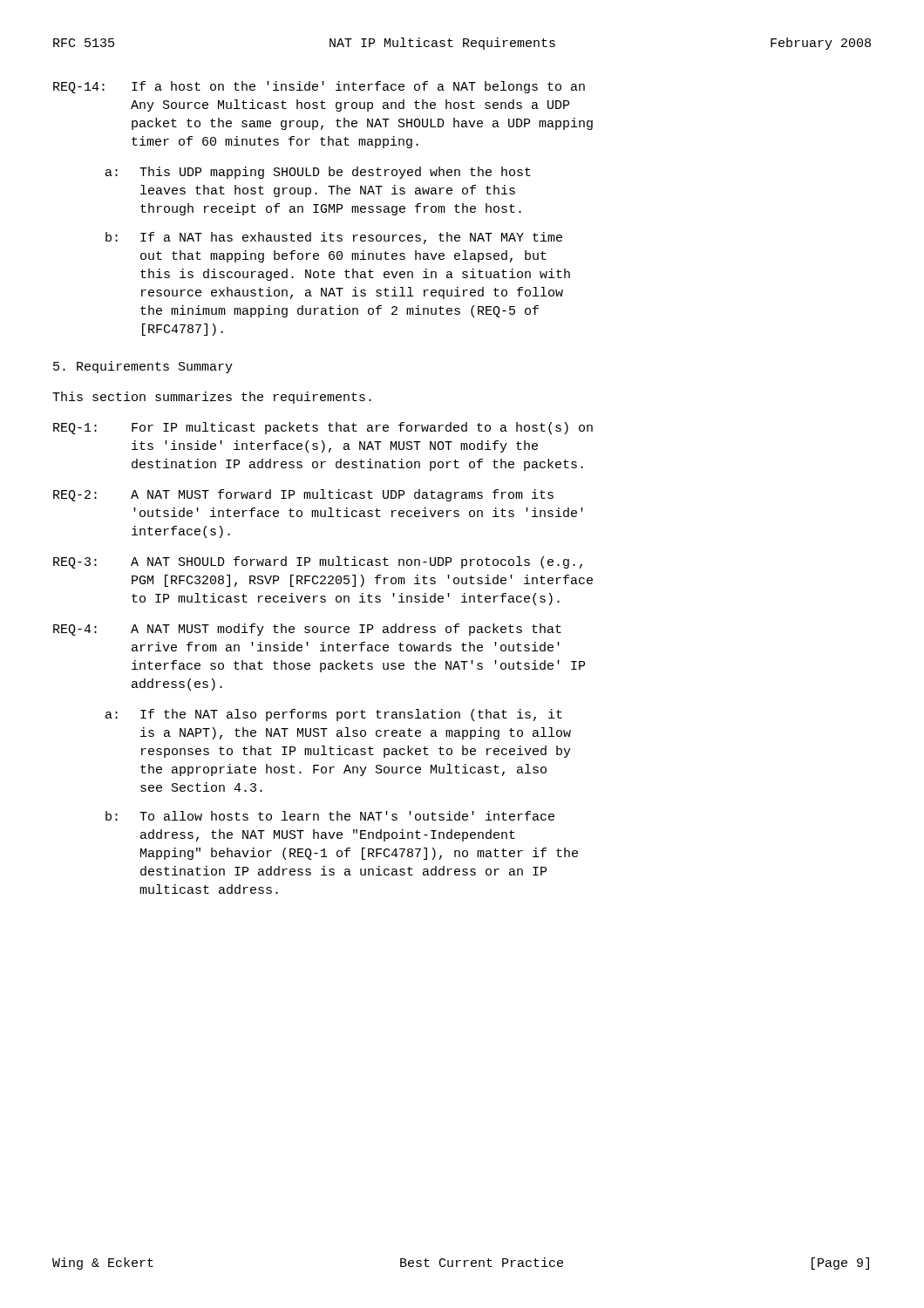Locate the list item containing "REQ-2: A NAT MUST"

pos(462,514)
